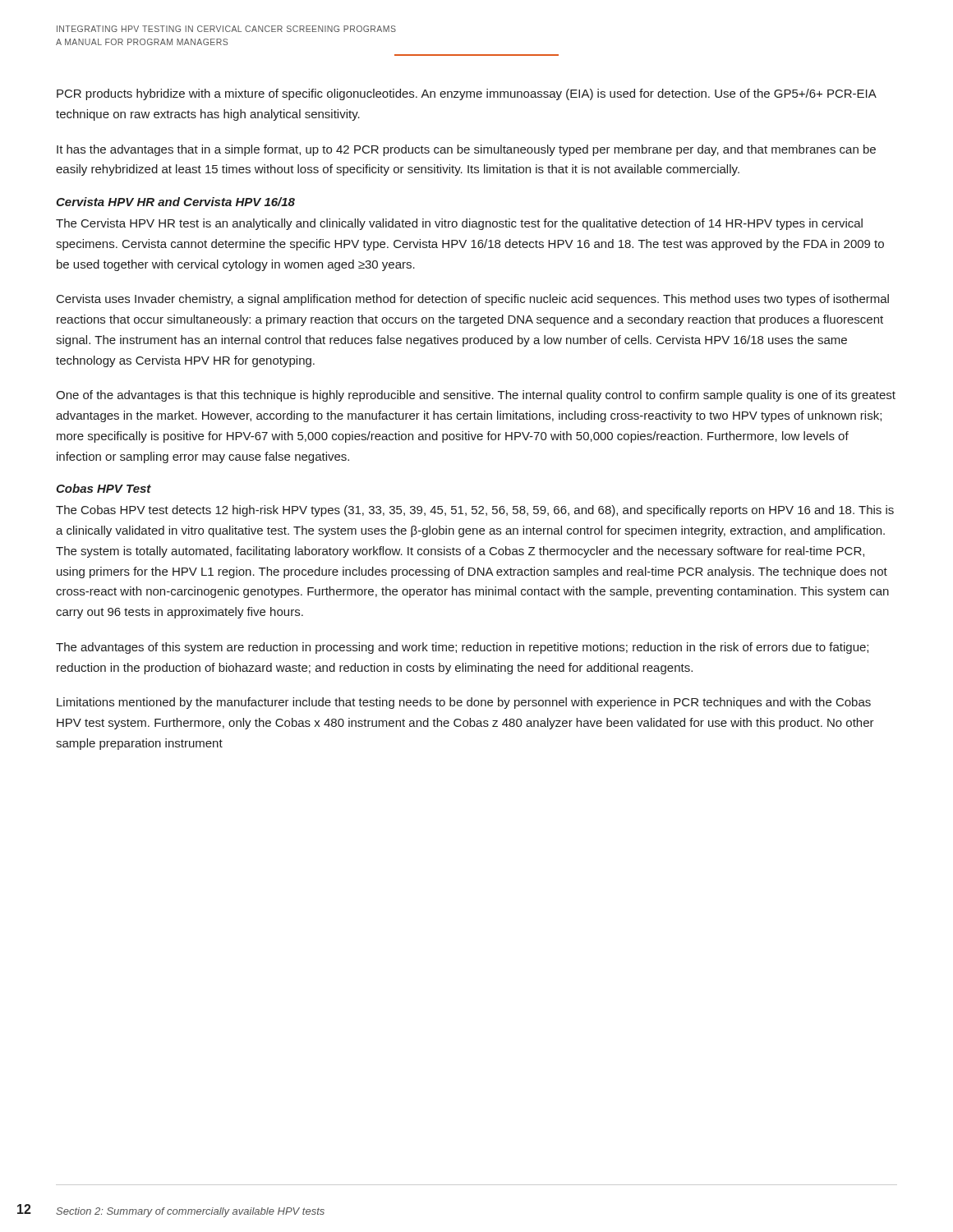
Task: Find the text block with the text "PCR products hybridize with a mixture of specific"
Action: (466, 103)
